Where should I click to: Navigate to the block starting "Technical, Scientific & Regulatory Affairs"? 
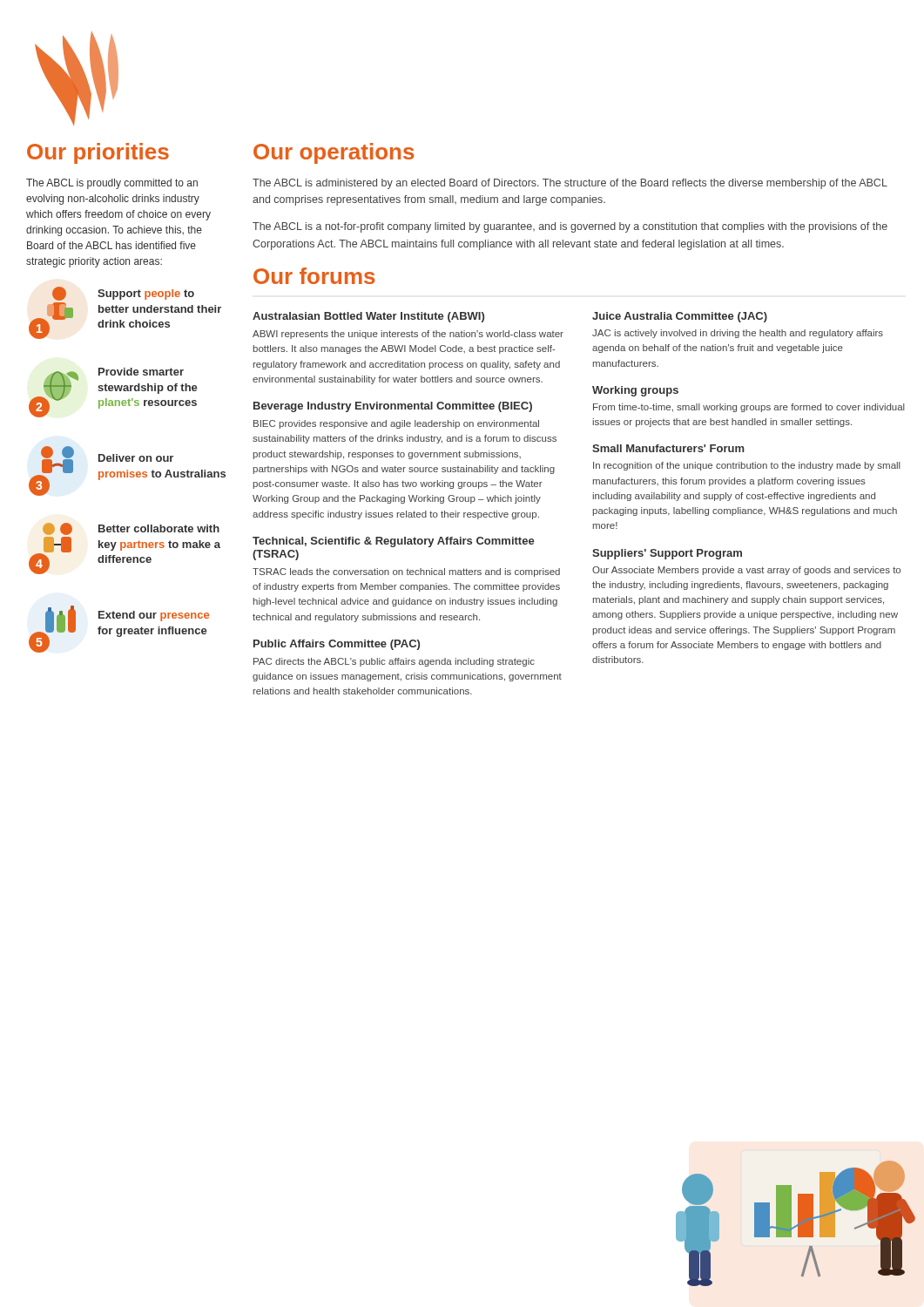(x=409, y=547)
